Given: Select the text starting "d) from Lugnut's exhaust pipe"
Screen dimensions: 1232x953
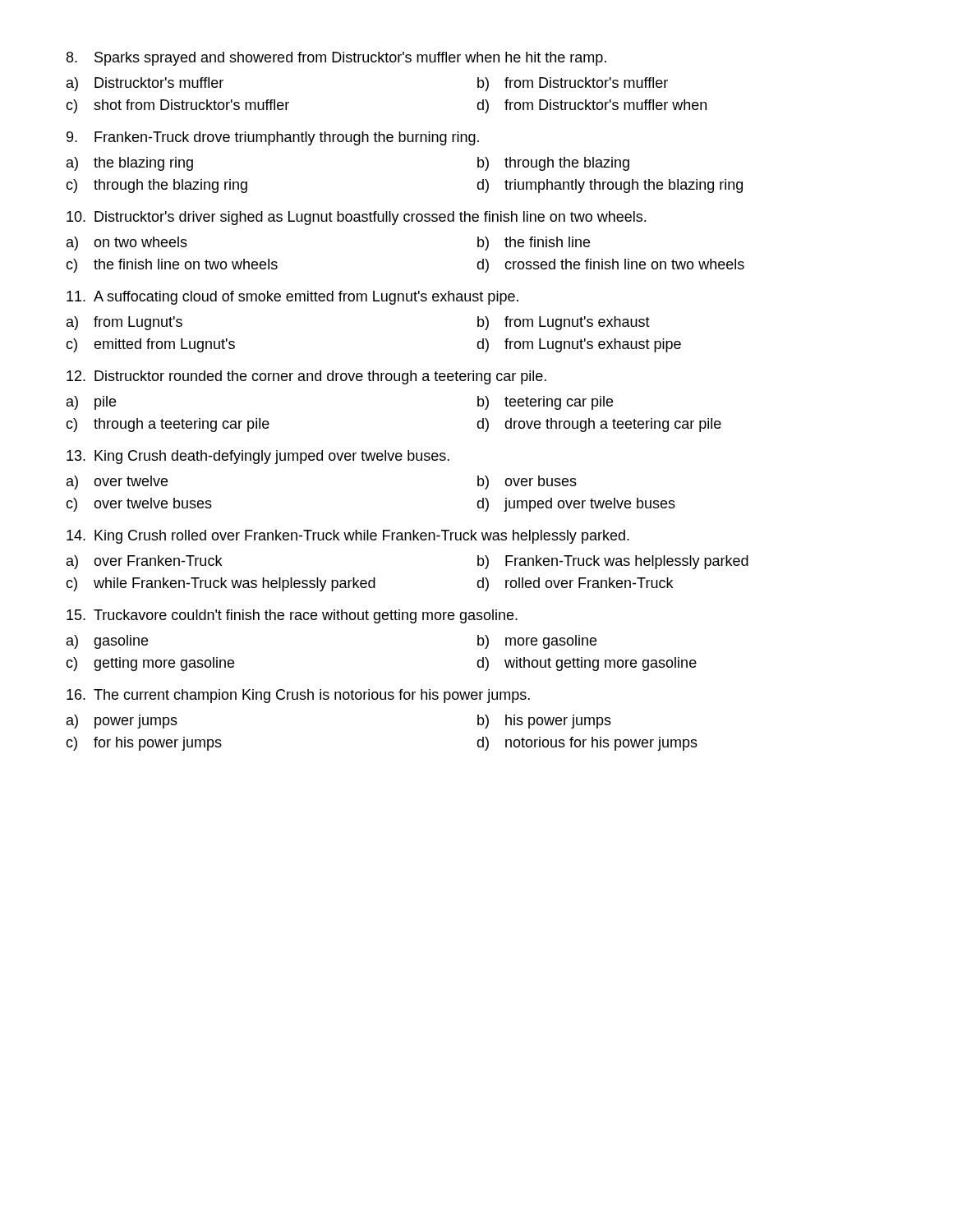Looking at the screenshot, I should pyautogui.click(x=682, y=345).
